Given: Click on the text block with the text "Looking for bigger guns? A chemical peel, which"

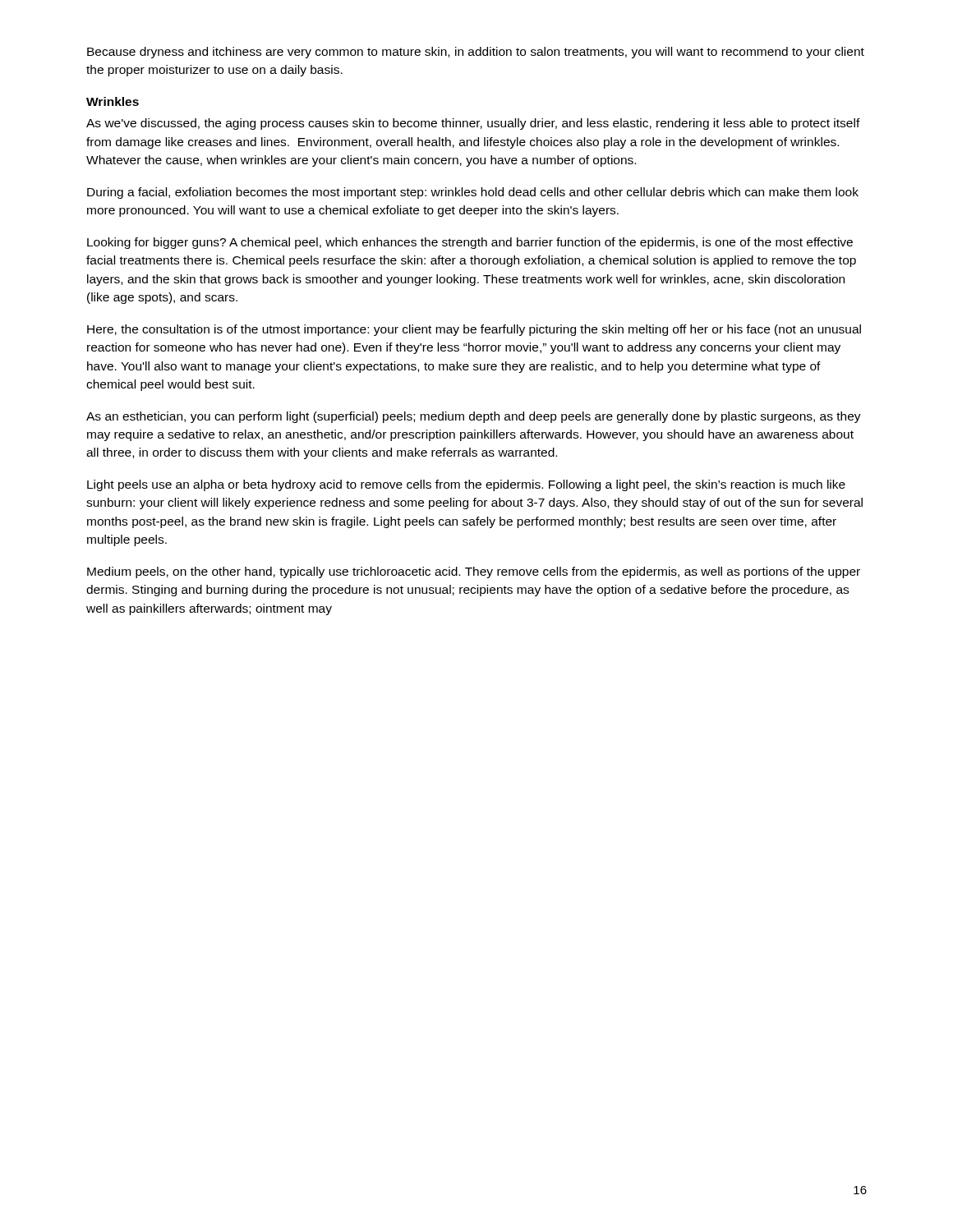Looking at the screenshot, I should tap(471, 269).
